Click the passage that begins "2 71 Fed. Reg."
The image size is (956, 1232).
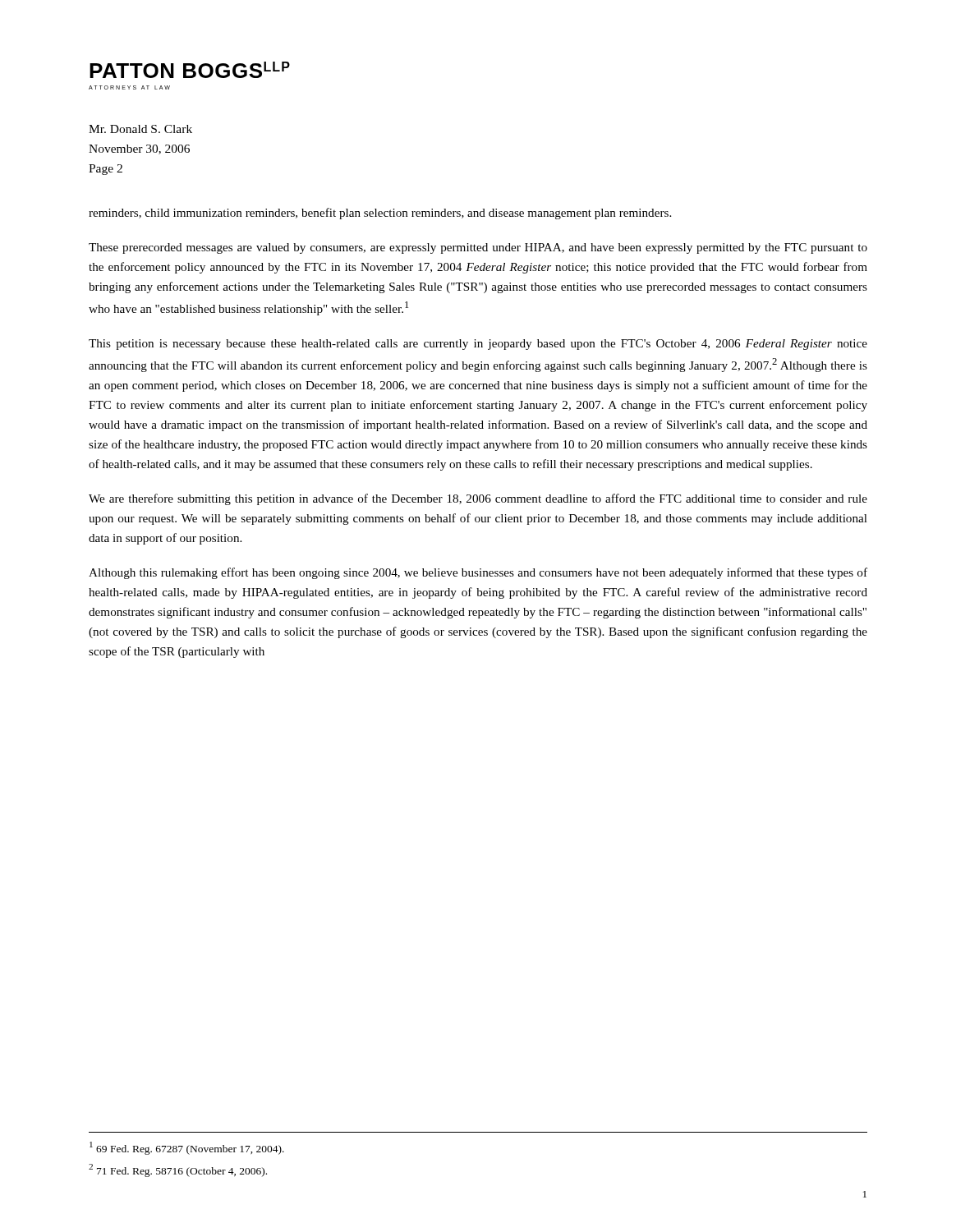tap(178, 1169)
